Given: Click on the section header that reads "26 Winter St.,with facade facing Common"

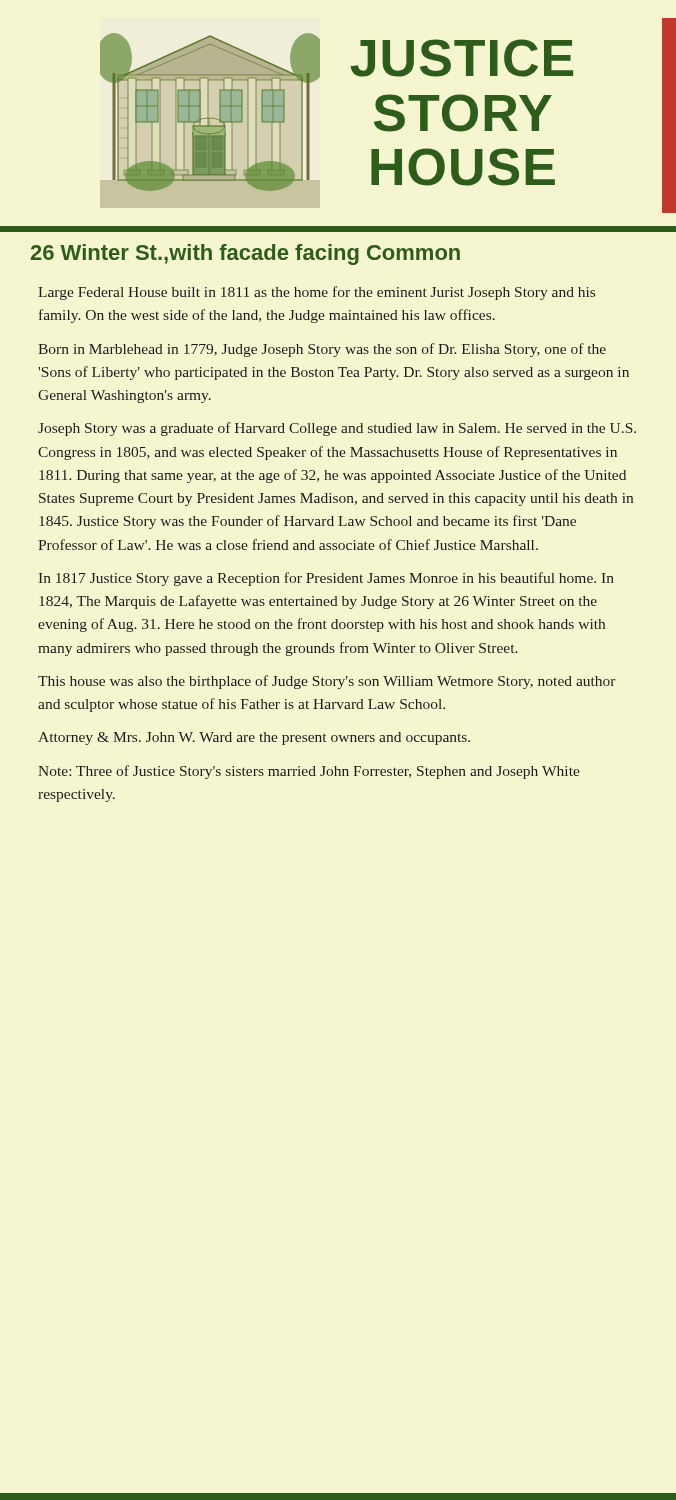Looking at the screenshot, I should [246, 253].
